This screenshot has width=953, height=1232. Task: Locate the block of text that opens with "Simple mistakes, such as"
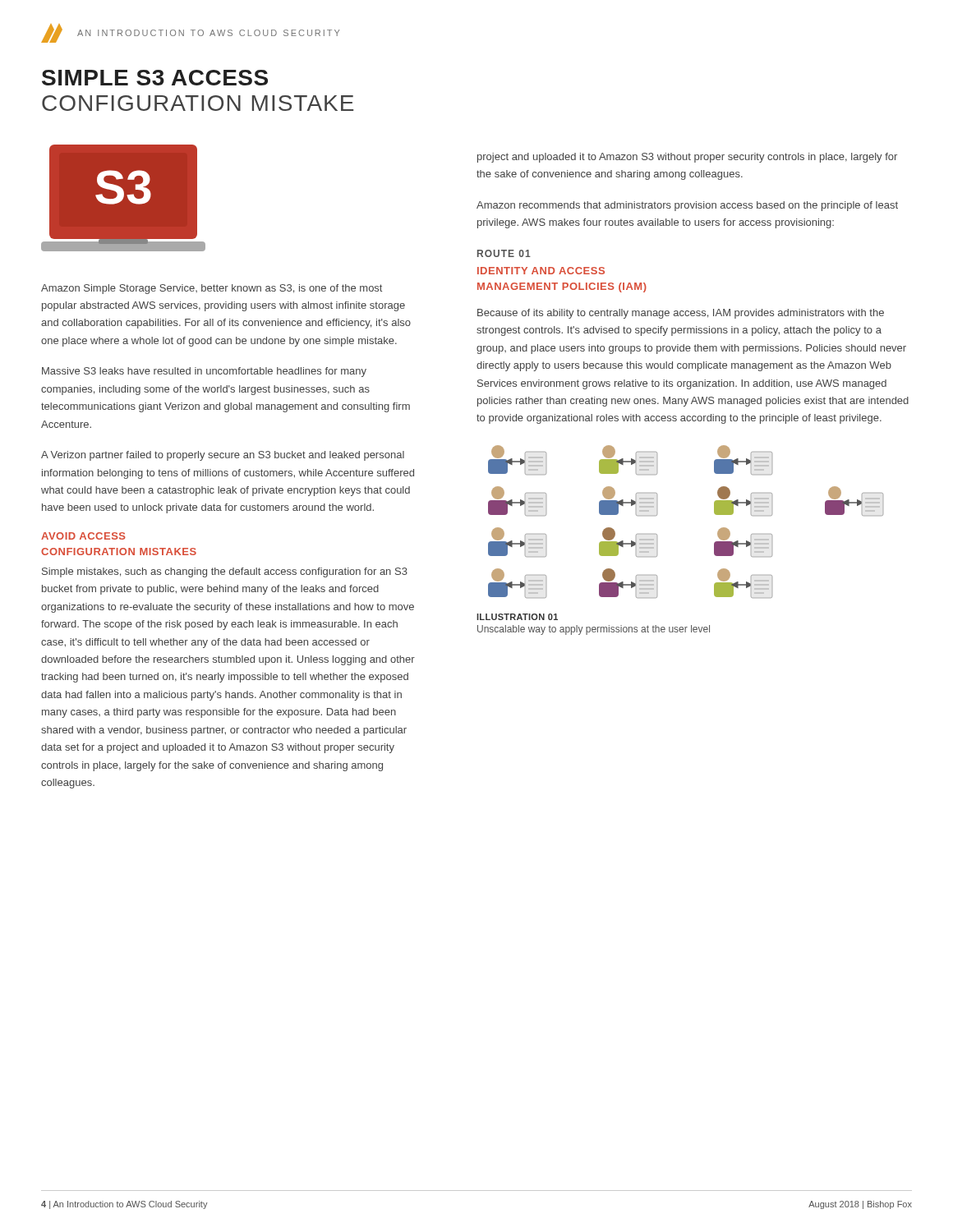click(228, 677)
